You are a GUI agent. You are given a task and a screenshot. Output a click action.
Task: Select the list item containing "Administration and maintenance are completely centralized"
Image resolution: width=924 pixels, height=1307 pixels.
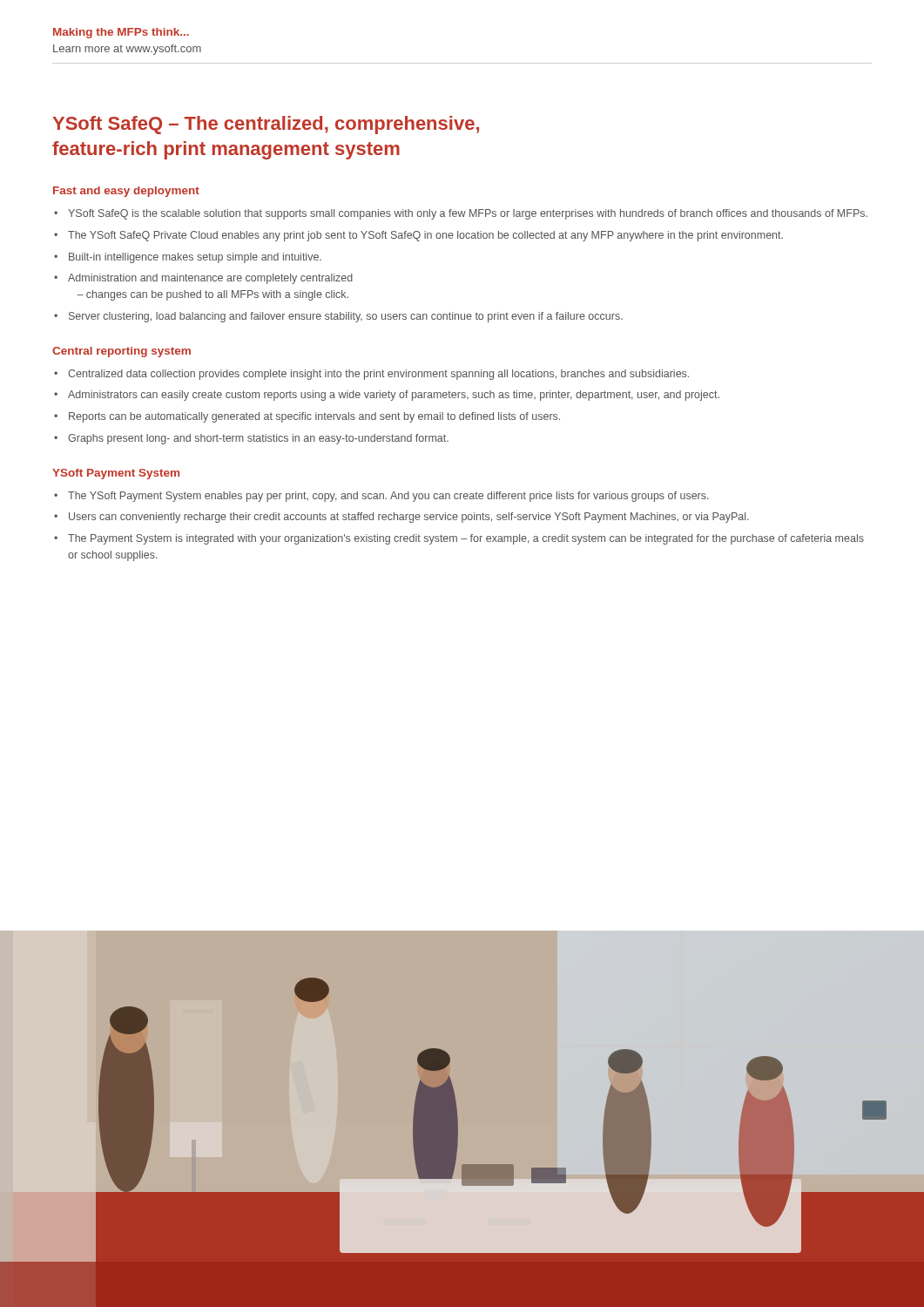(203, 279)
